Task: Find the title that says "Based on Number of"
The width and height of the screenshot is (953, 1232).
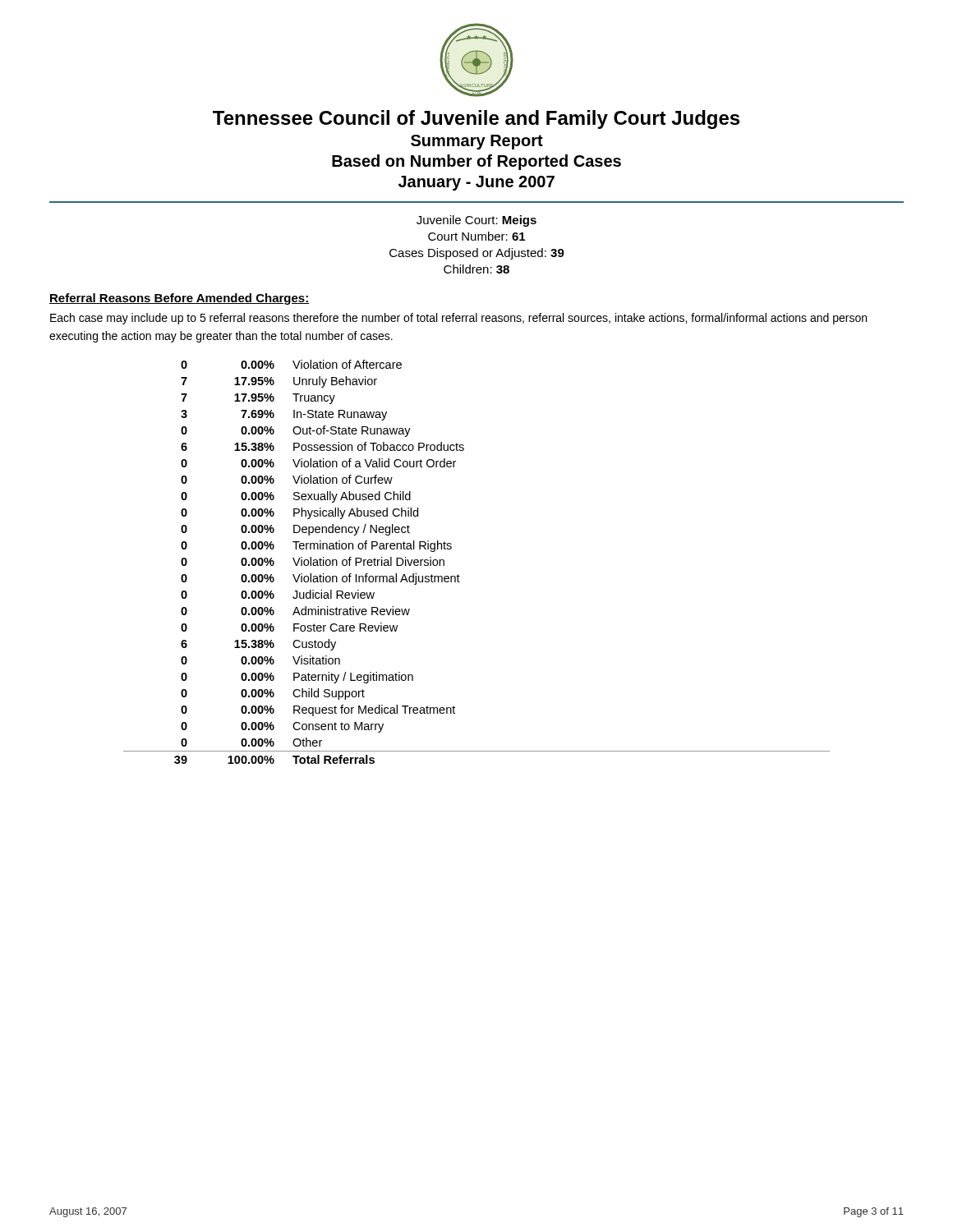Action: (476, 161)
